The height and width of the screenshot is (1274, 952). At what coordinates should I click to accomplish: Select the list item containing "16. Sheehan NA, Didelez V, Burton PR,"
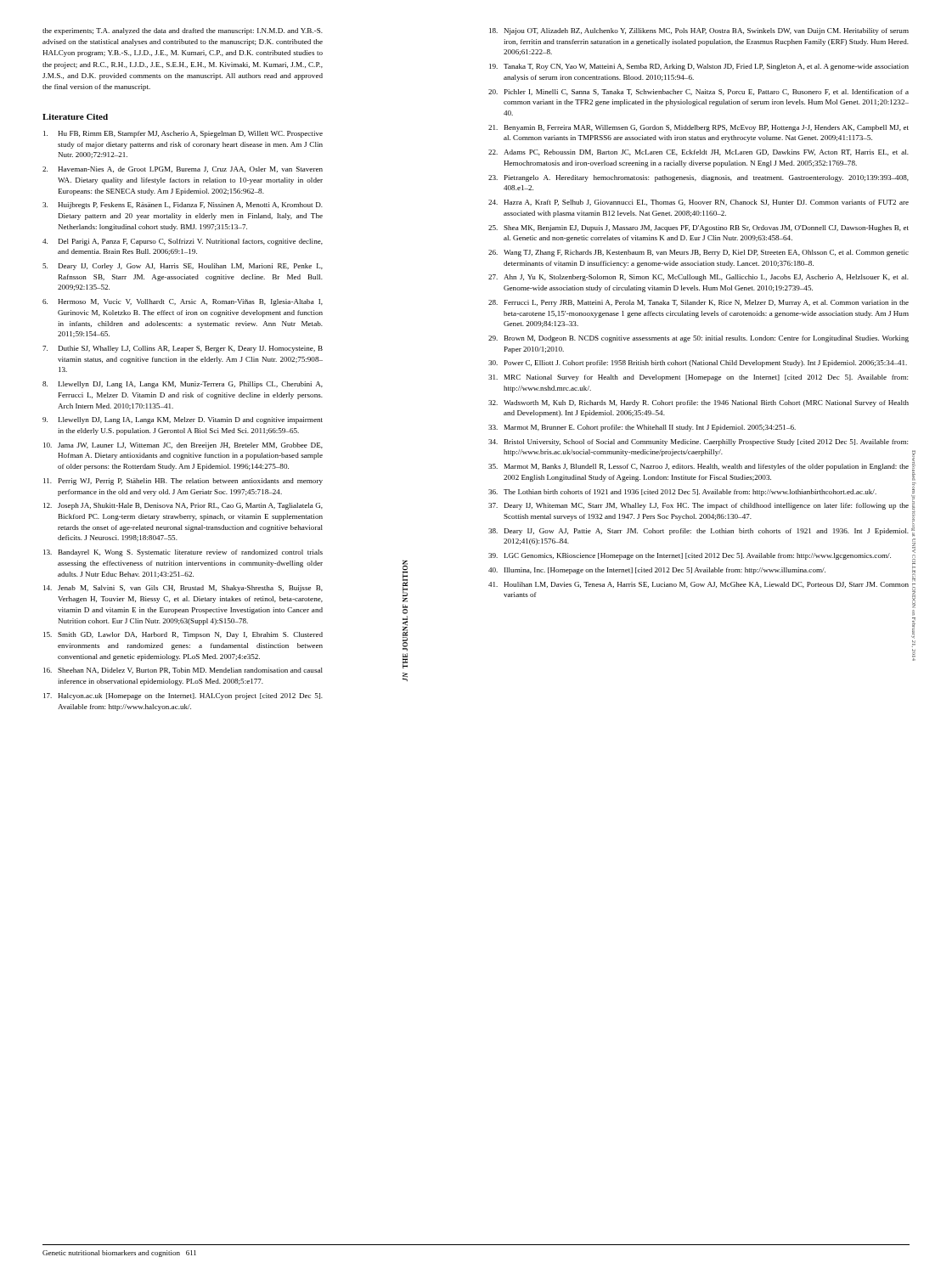183,676
